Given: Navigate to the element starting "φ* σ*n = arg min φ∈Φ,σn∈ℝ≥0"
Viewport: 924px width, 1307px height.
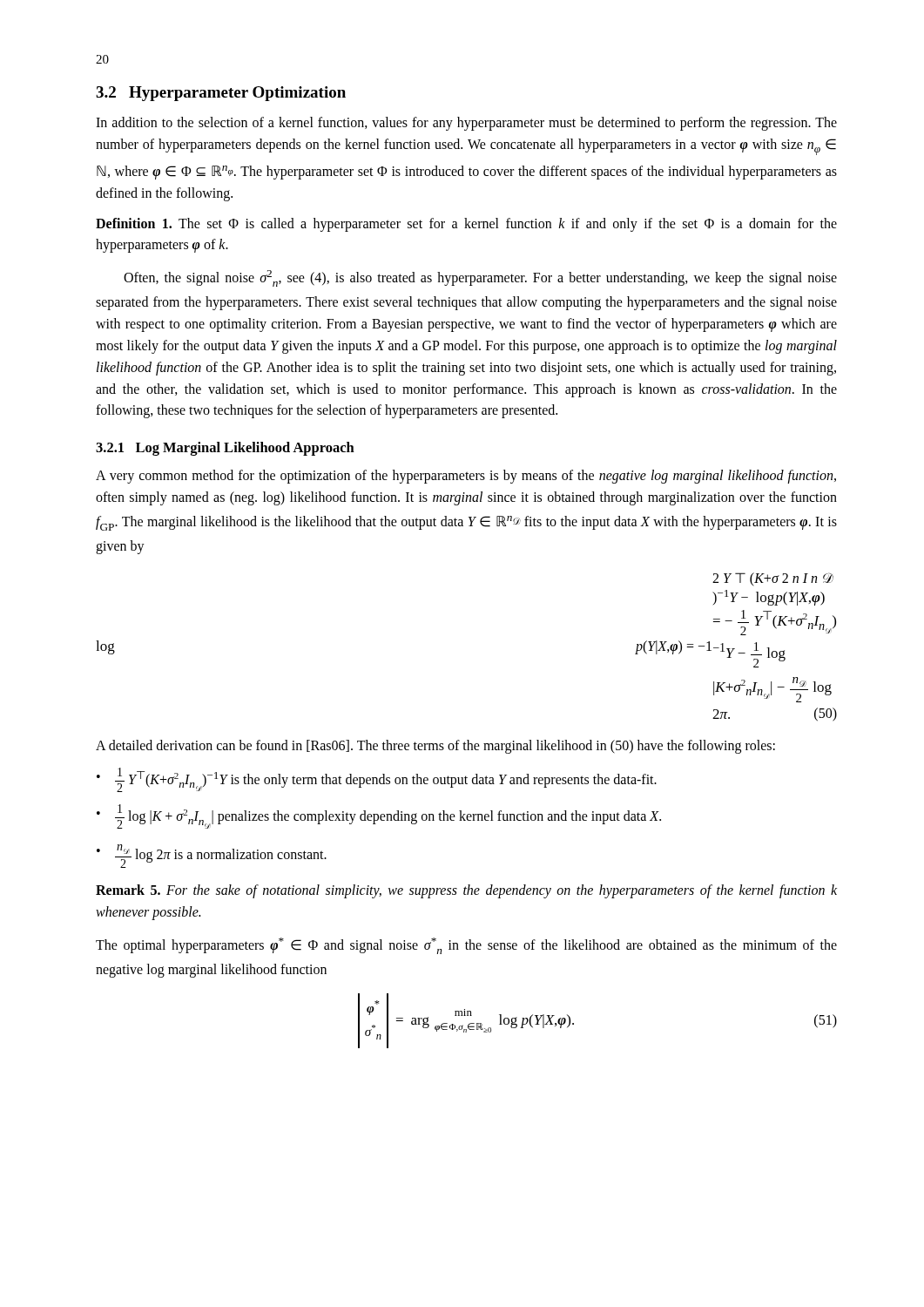Looking at the screenshot, I should pyautogui.click(x=466, y=1021).
